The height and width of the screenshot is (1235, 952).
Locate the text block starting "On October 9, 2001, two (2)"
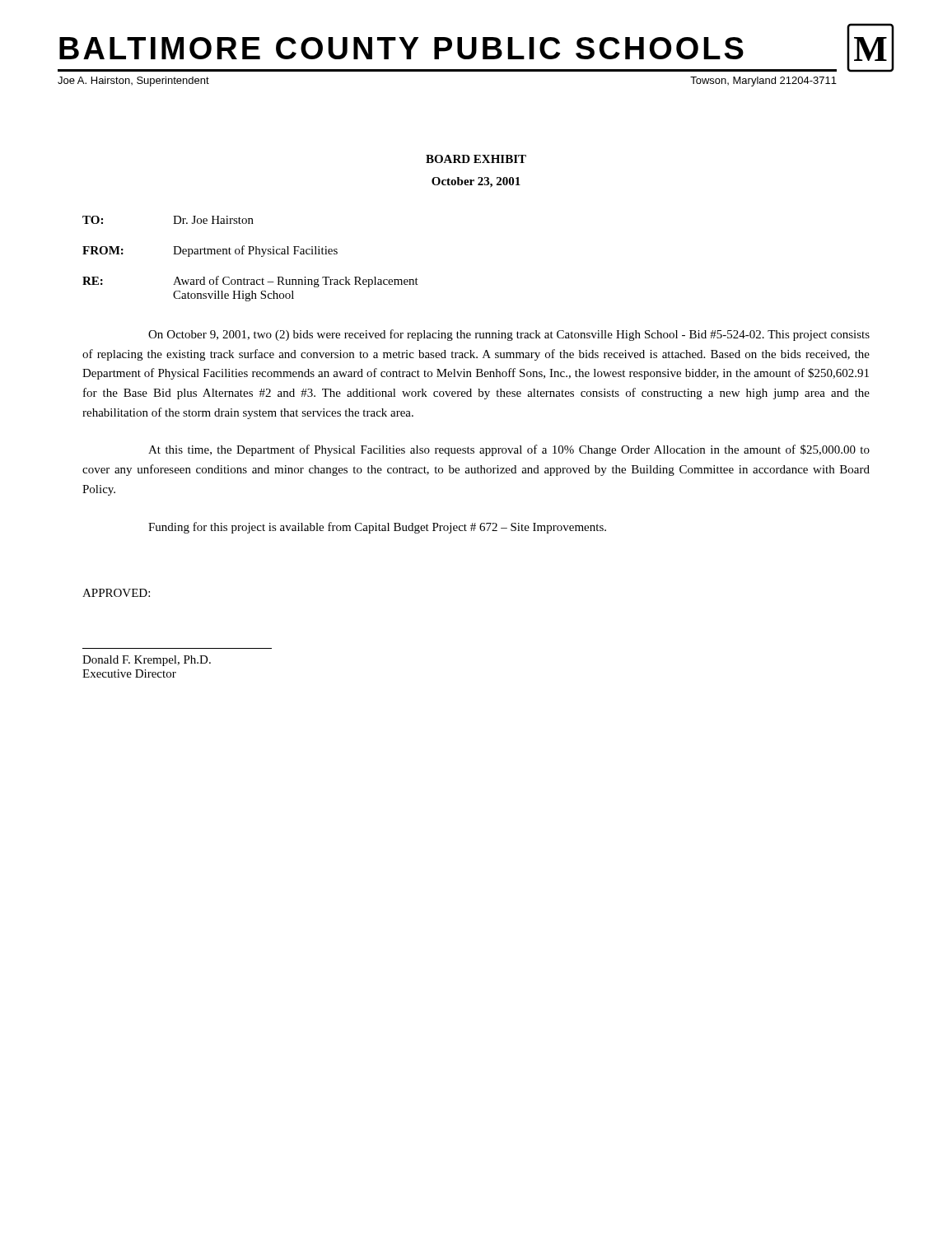click(476, 374)
